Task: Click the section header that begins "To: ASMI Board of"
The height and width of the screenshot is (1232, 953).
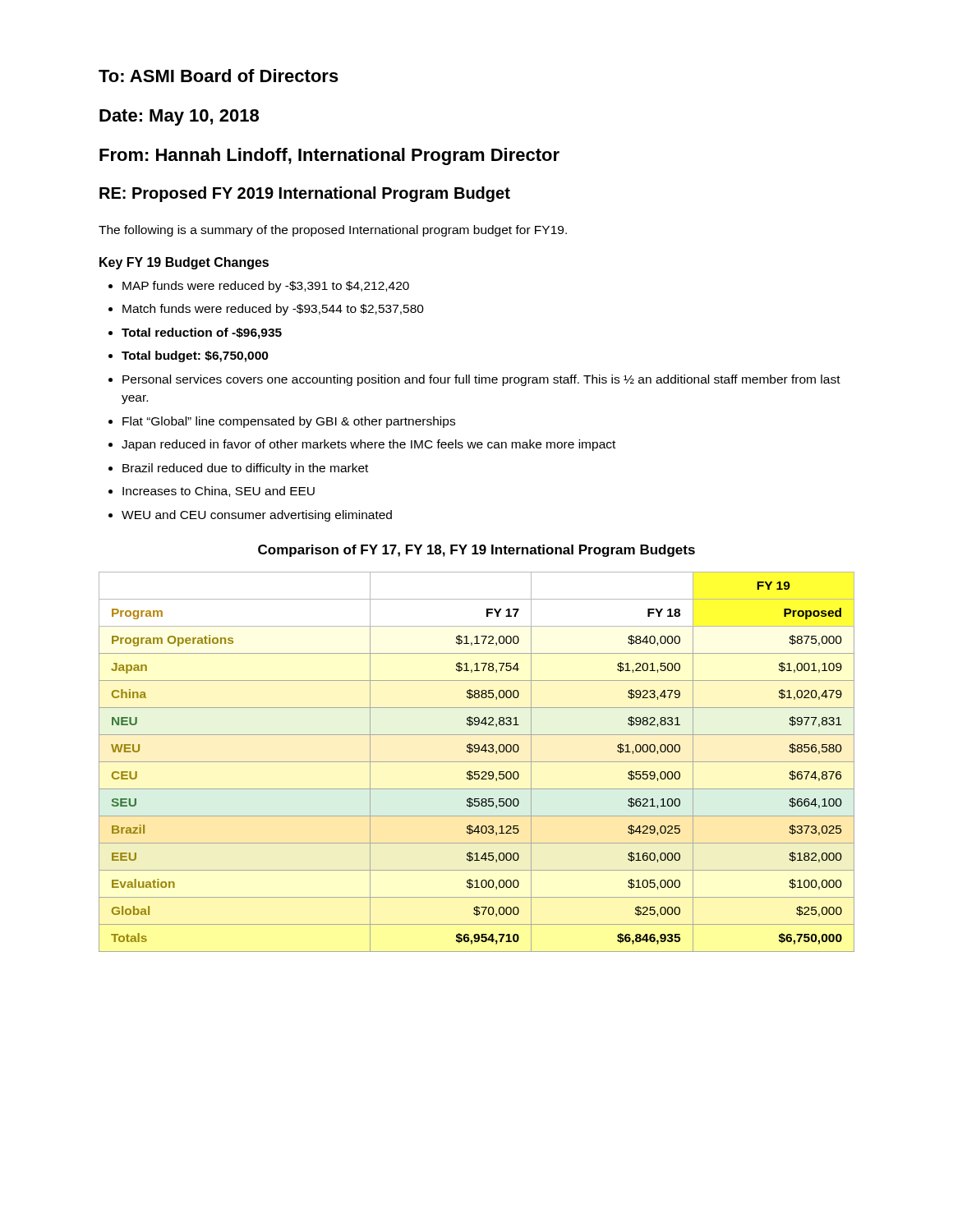Action: tap(219, 76)
